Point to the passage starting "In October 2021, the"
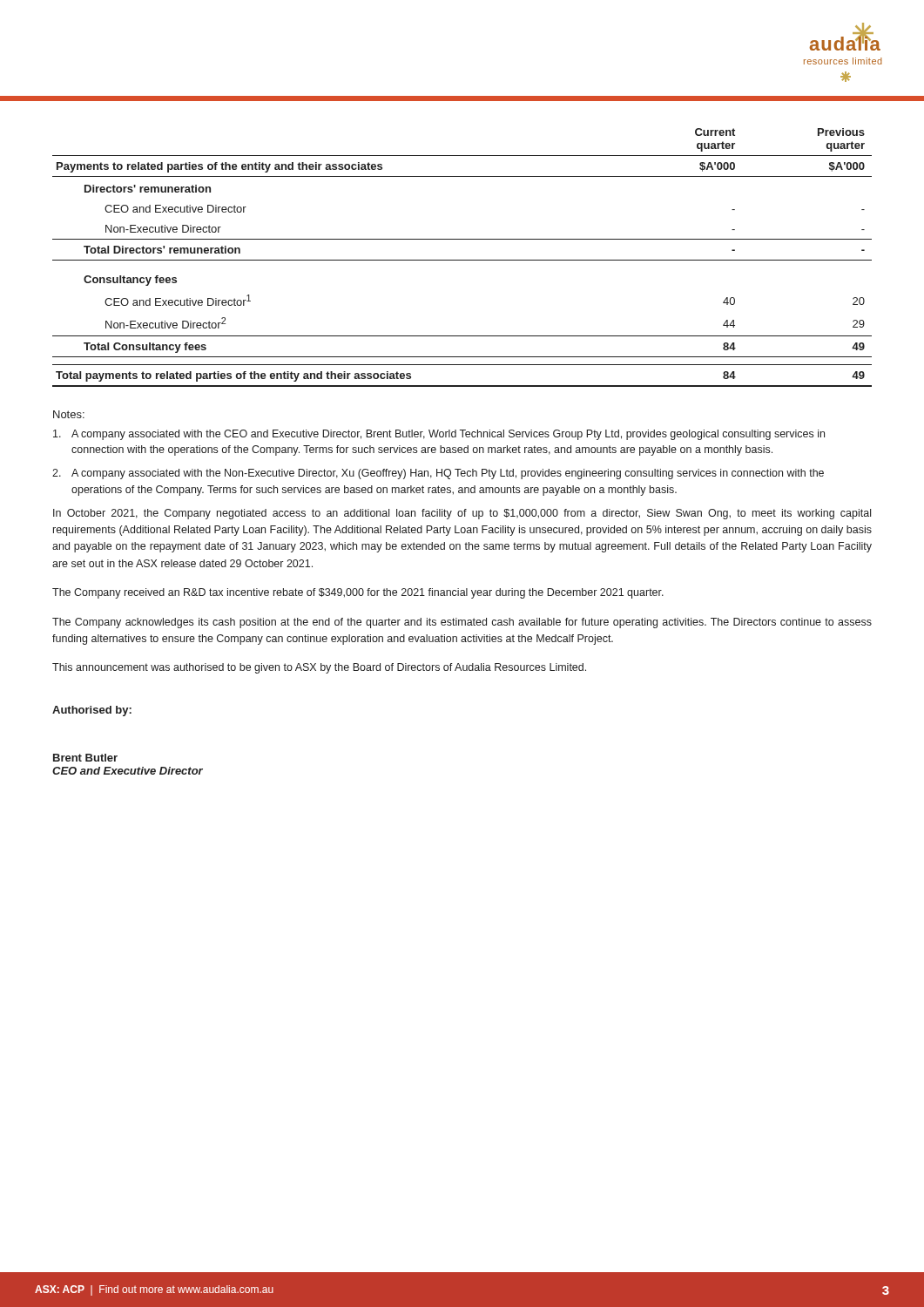Image resolution: width=924 pixels, height=1307 pixels. click(462, 538)
